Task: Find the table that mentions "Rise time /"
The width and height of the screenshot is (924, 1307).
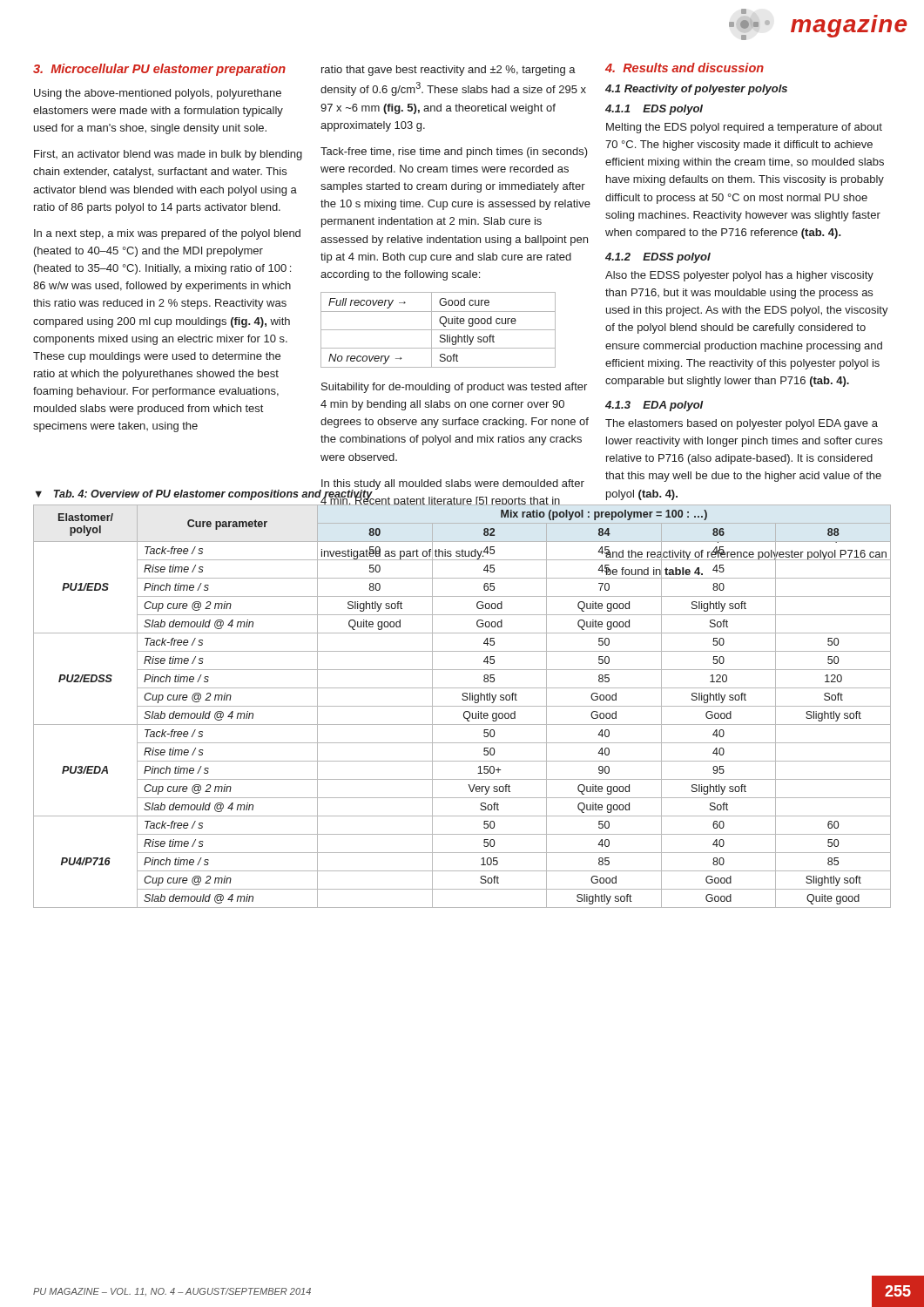Action: 462,706
